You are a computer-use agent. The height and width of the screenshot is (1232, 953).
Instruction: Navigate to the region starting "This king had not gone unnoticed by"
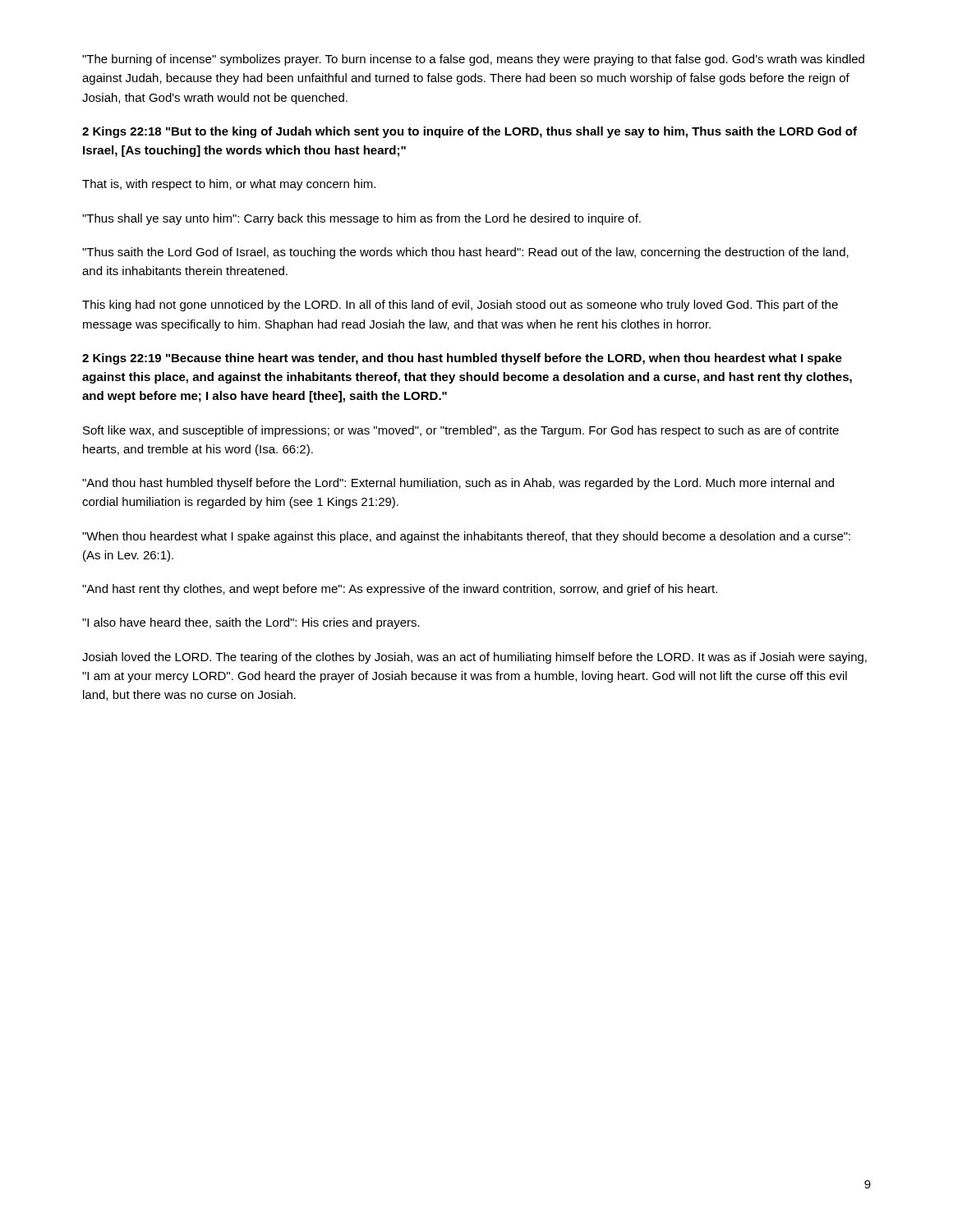click(x=460, y=314)
